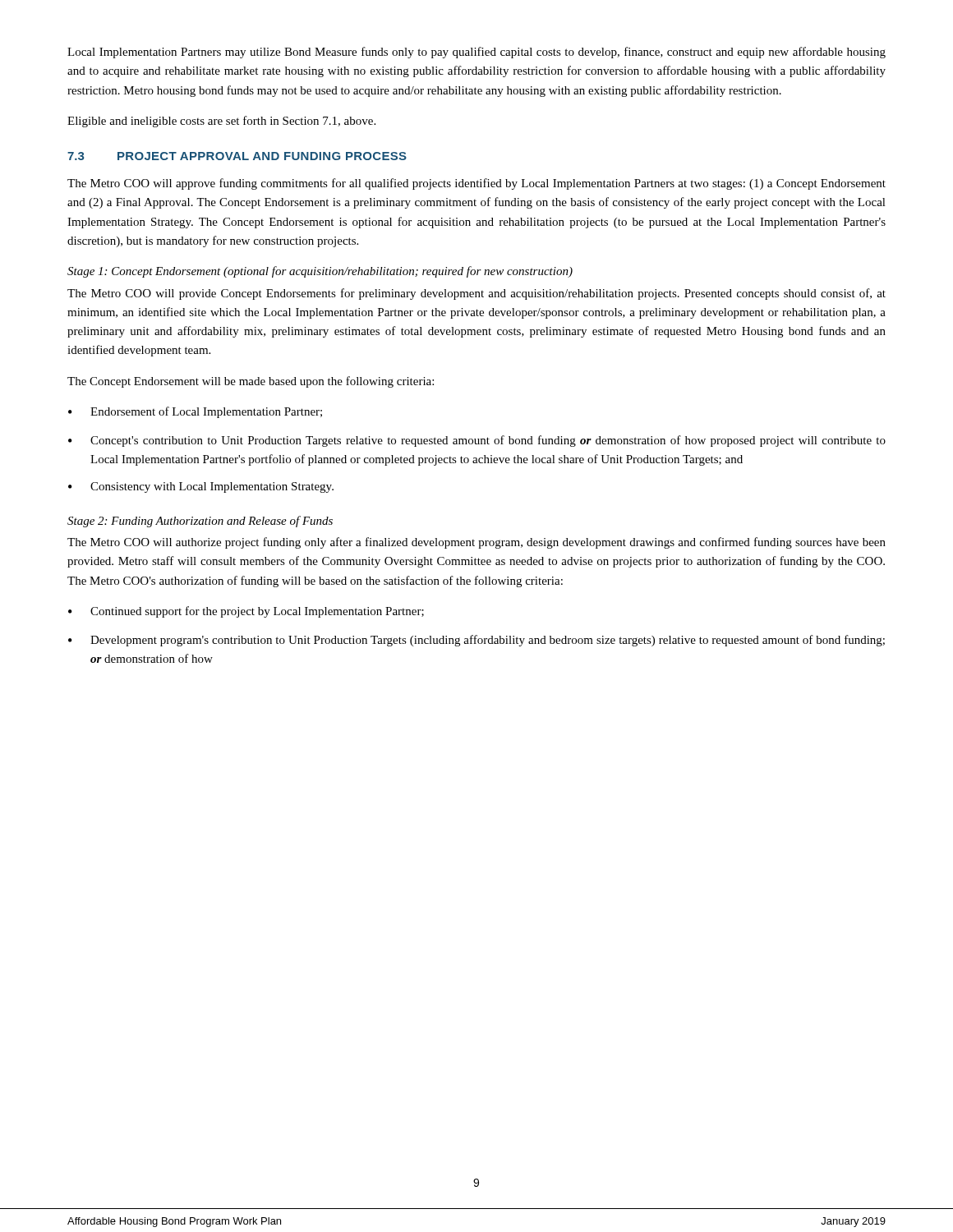Click on the text block that says "Local Implementation Partners may"

click(476, 71)
